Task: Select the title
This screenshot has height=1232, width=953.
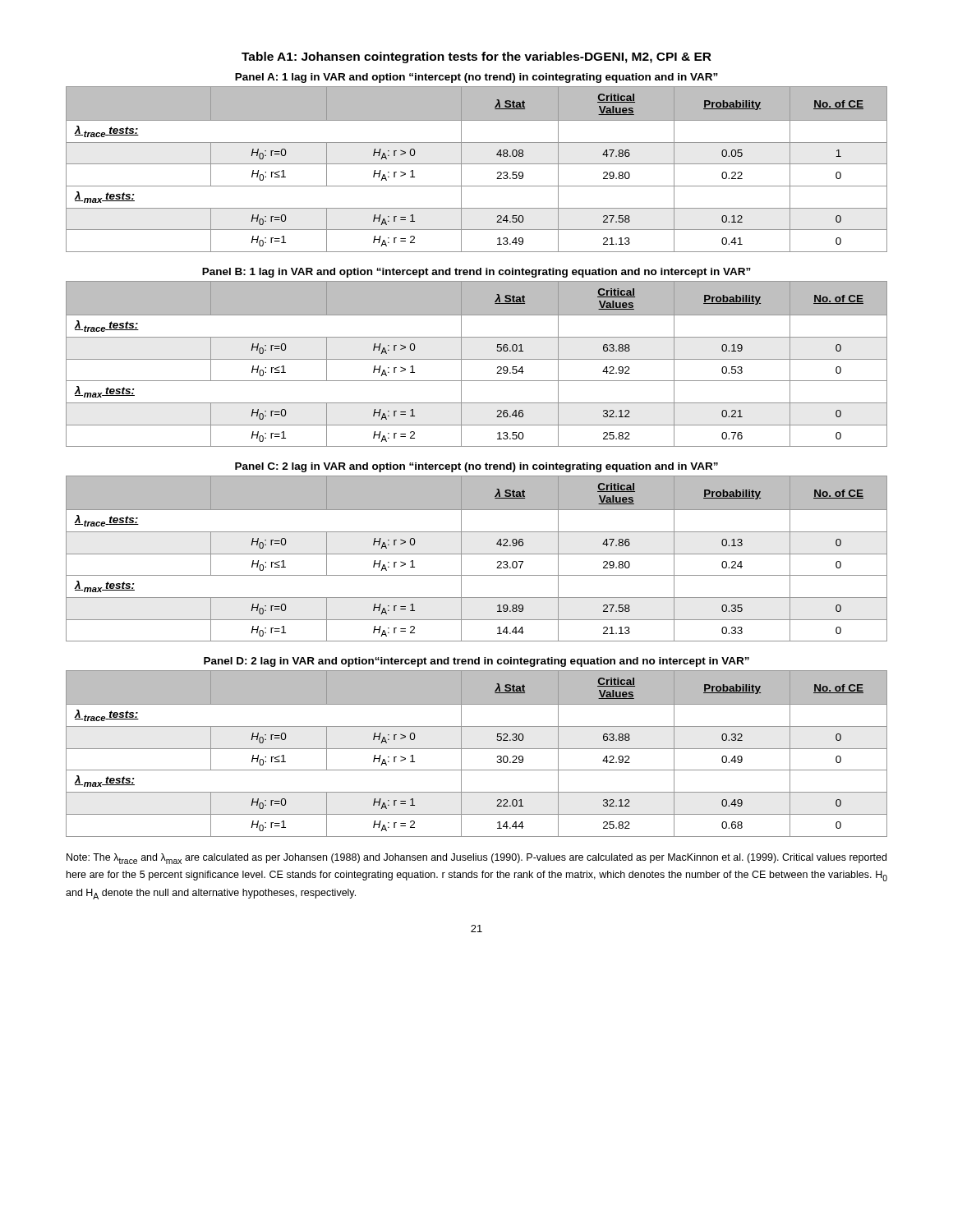Action: [x=476, y=56]
